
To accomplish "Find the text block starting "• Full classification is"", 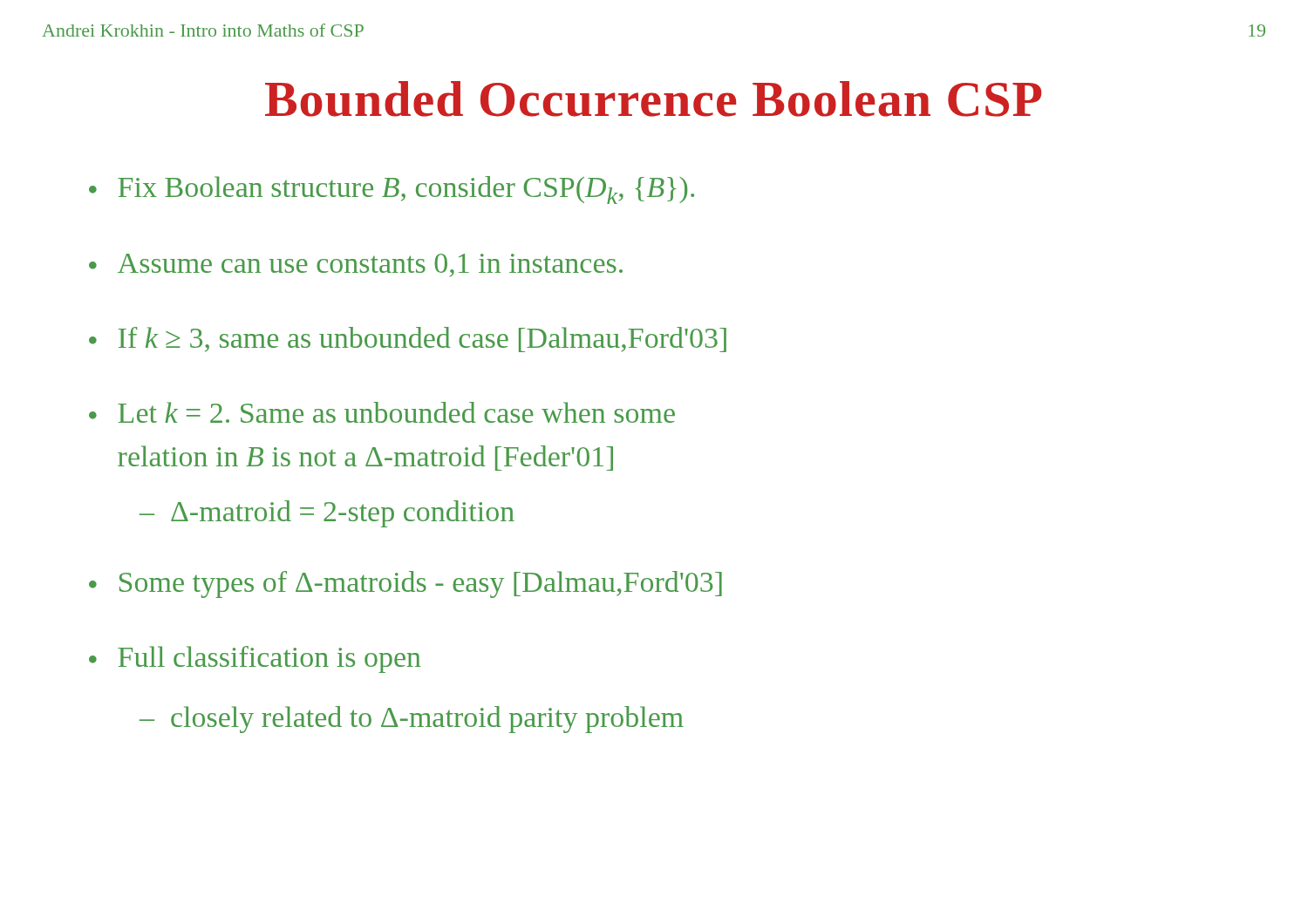I will pyautogui.click(x=386, y=687).
